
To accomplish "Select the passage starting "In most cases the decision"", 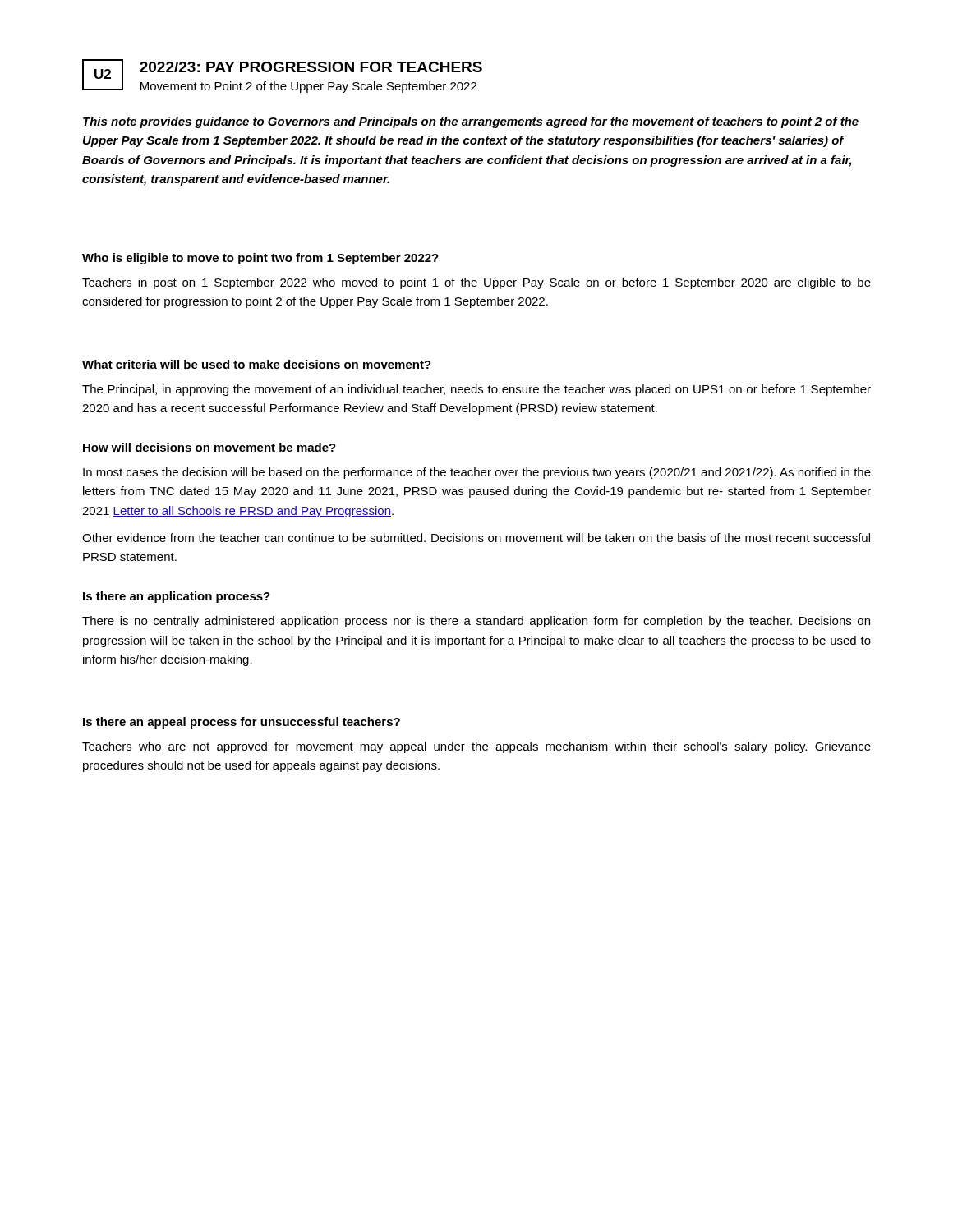I will pyautogui.click(x=476, y=491).
